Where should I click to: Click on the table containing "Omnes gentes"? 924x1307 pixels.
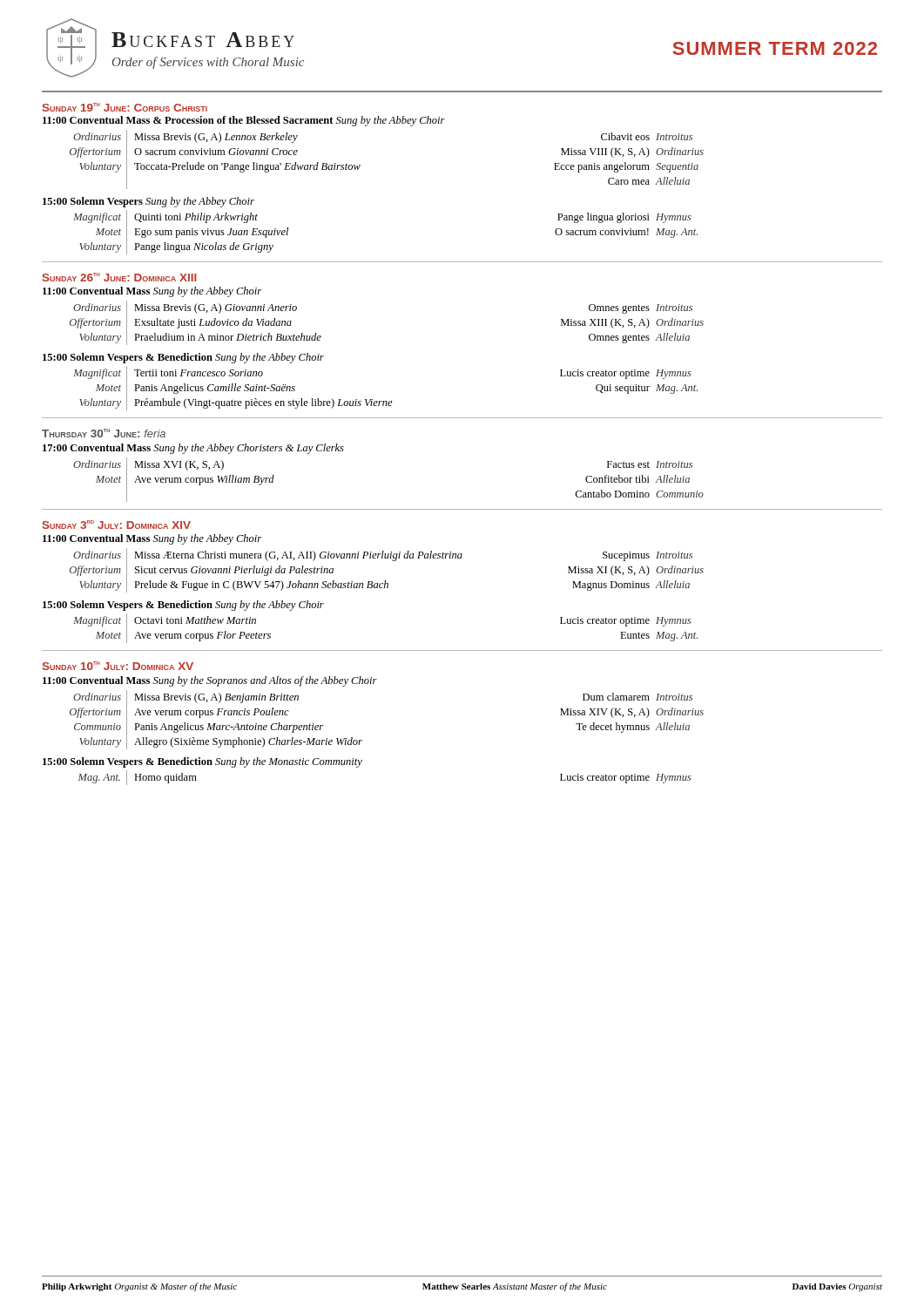462,323
